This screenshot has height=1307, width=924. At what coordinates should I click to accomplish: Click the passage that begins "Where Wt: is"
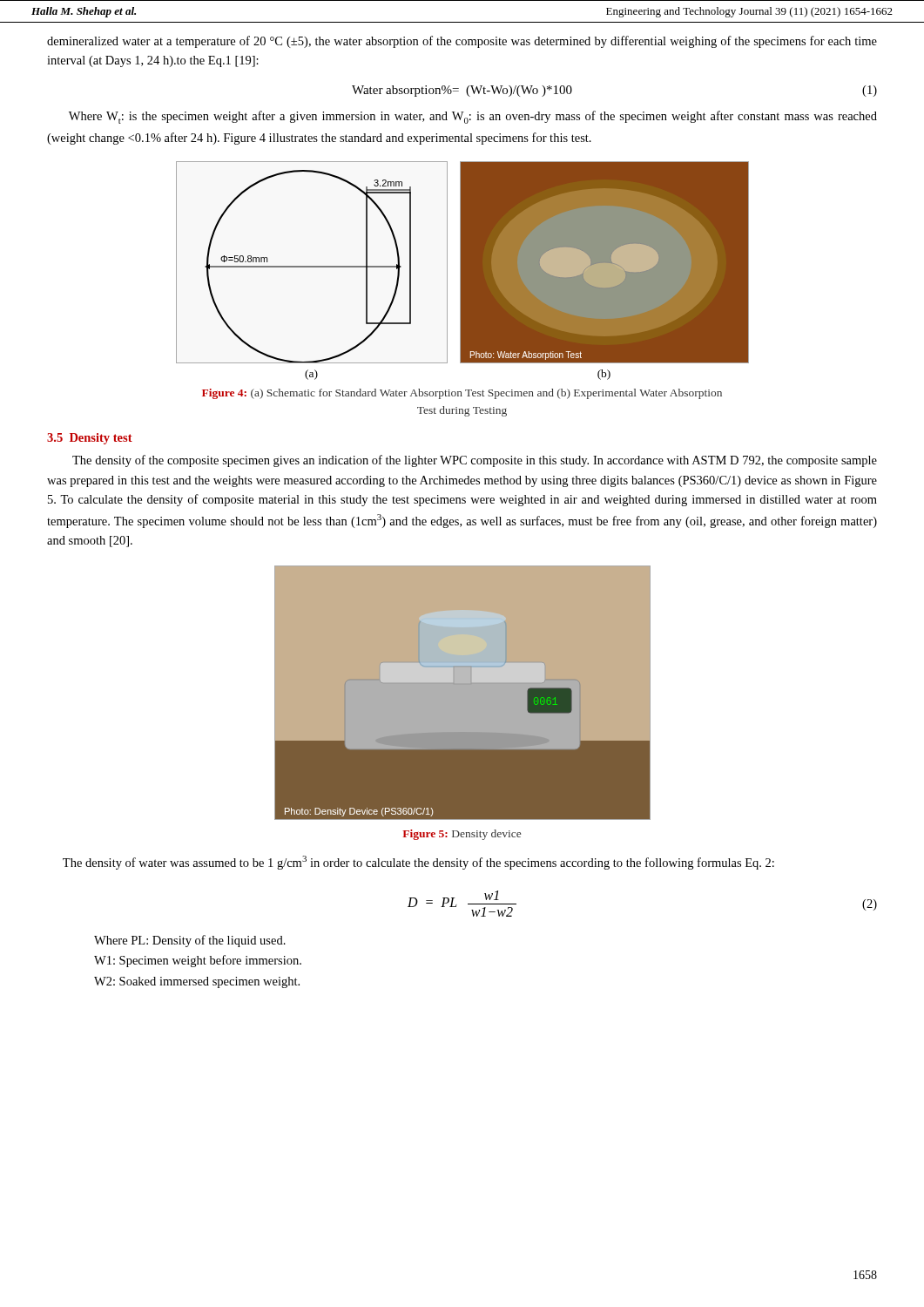pos(462,127)
